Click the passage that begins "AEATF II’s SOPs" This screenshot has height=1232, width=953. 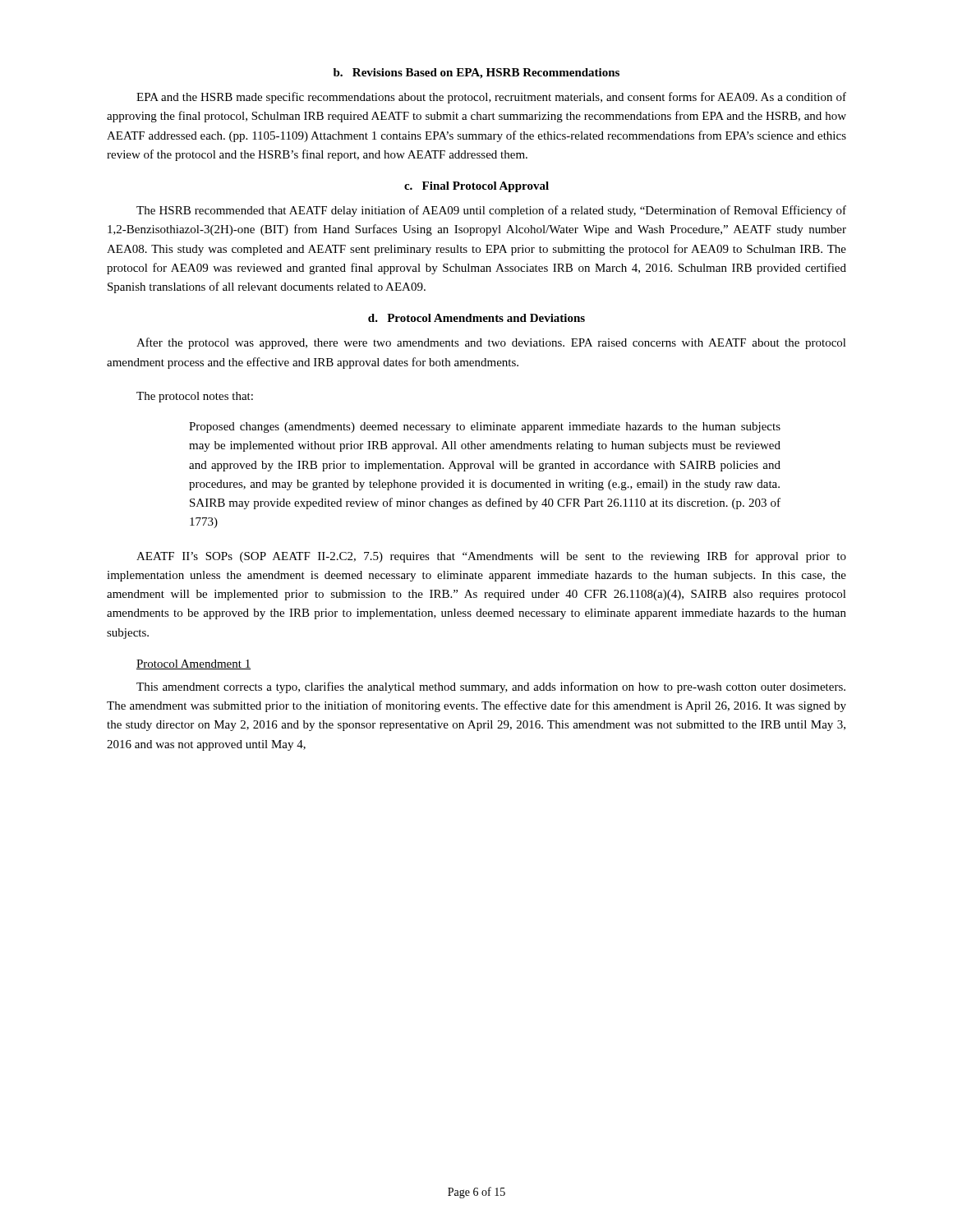click(476, 594)
